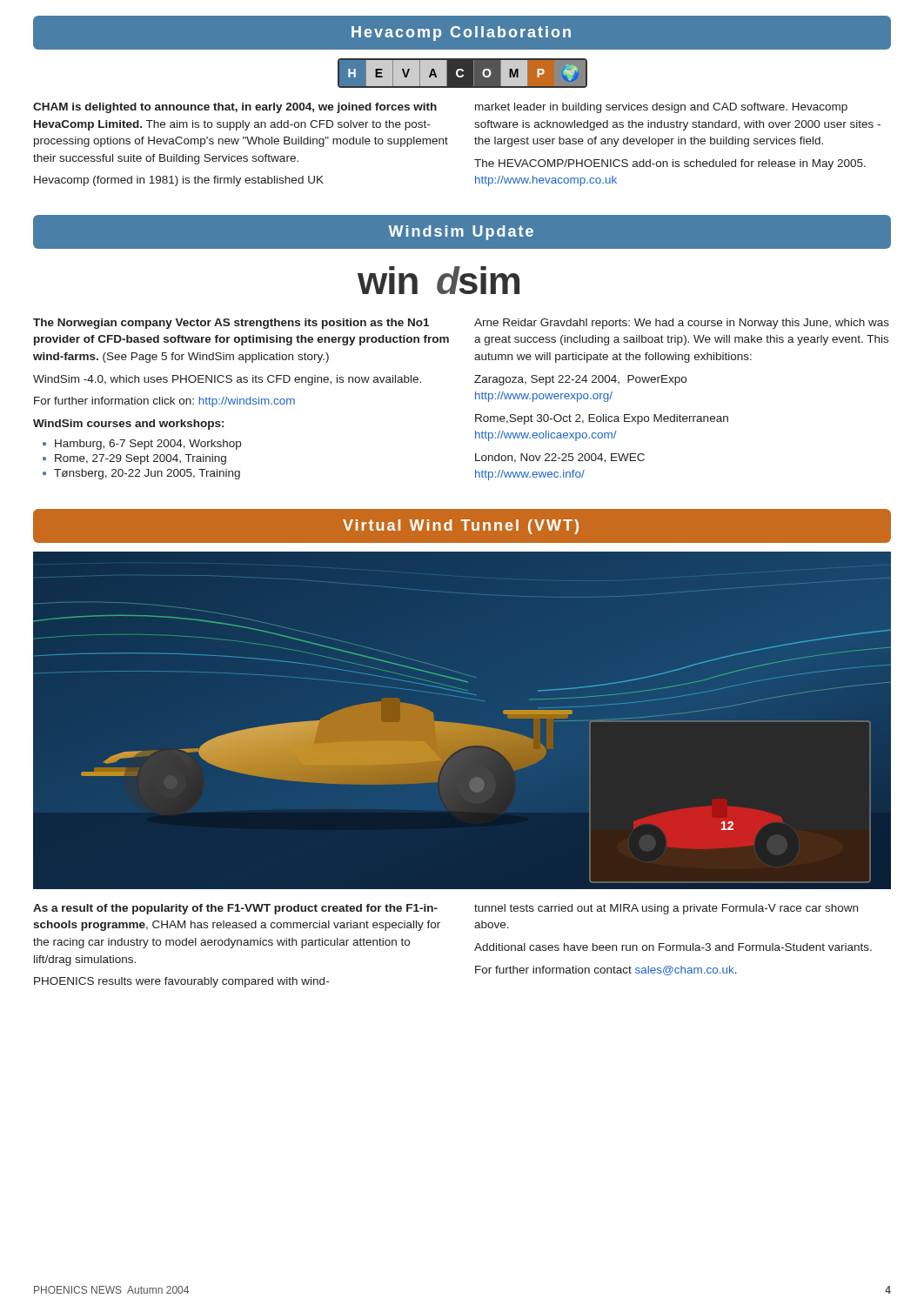The width and height of the screenshot is (924, 1305).
Task: Locate the list item that reads "Tønsberg, 20-22 Jun 2005, Training"
Action: tap(147, 473)
